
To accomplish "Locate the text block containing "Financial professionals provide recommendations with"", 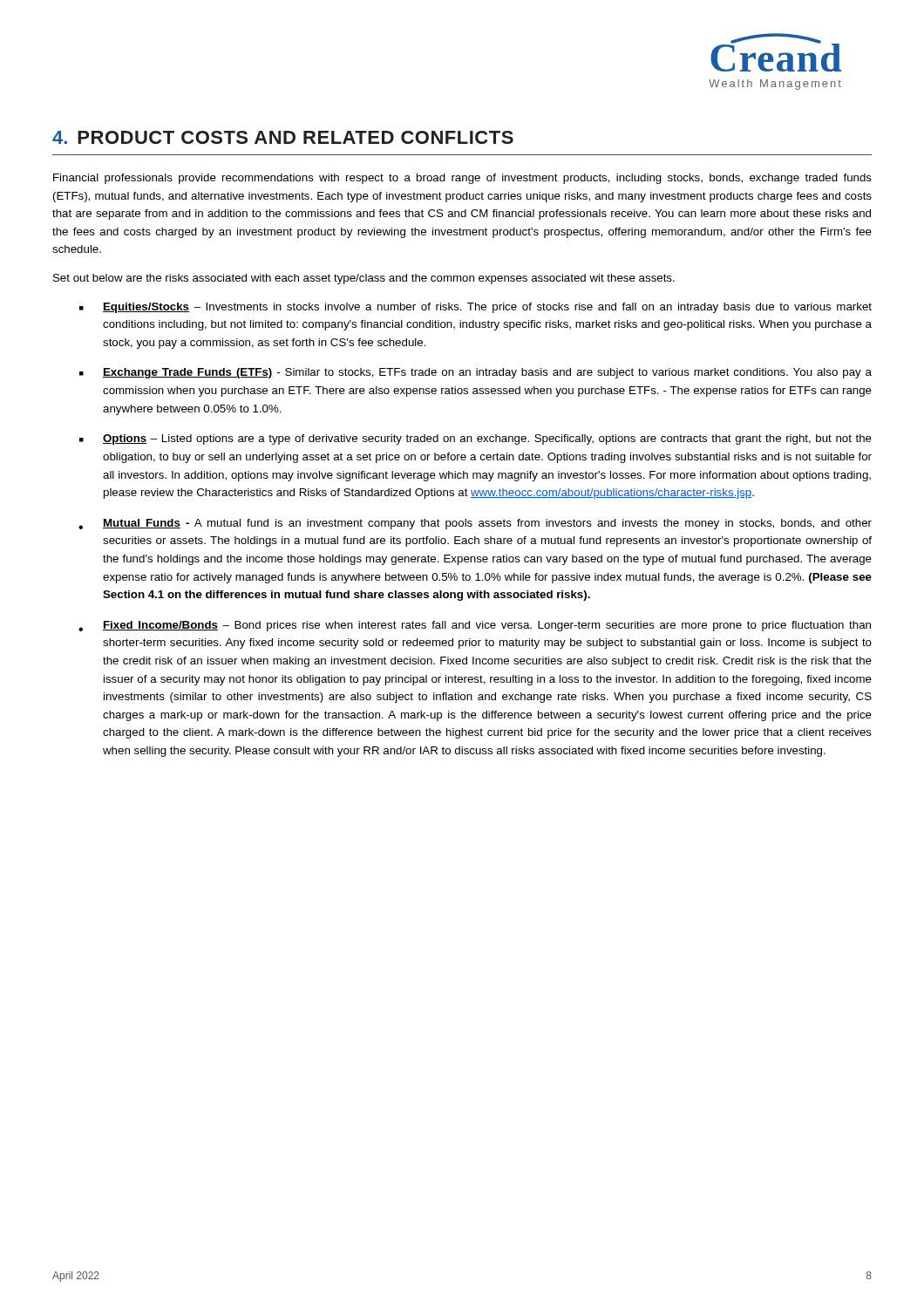I will point(462,213).
